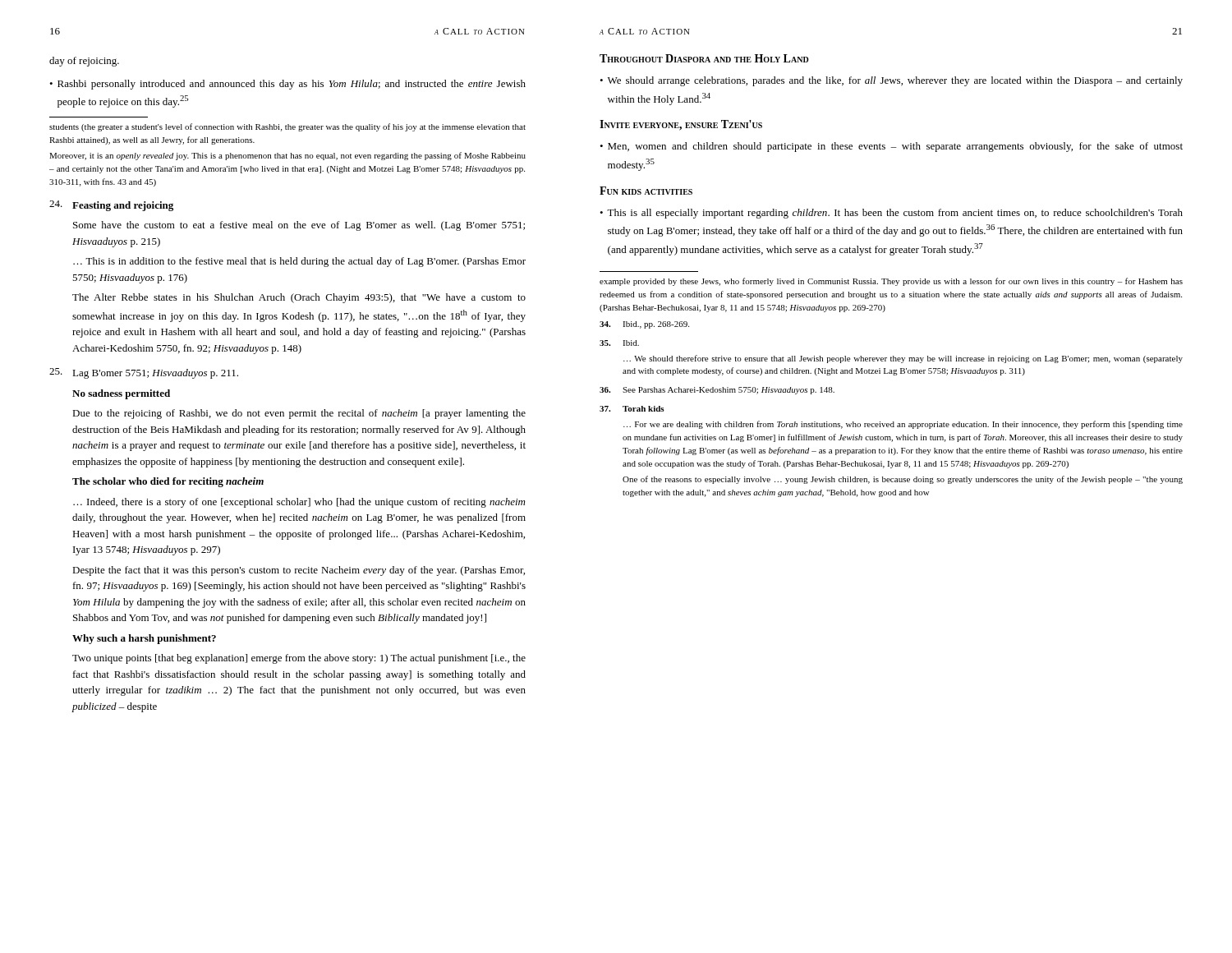
Task: Click on the text starting "Fun kids activities"
Action: 646,191
